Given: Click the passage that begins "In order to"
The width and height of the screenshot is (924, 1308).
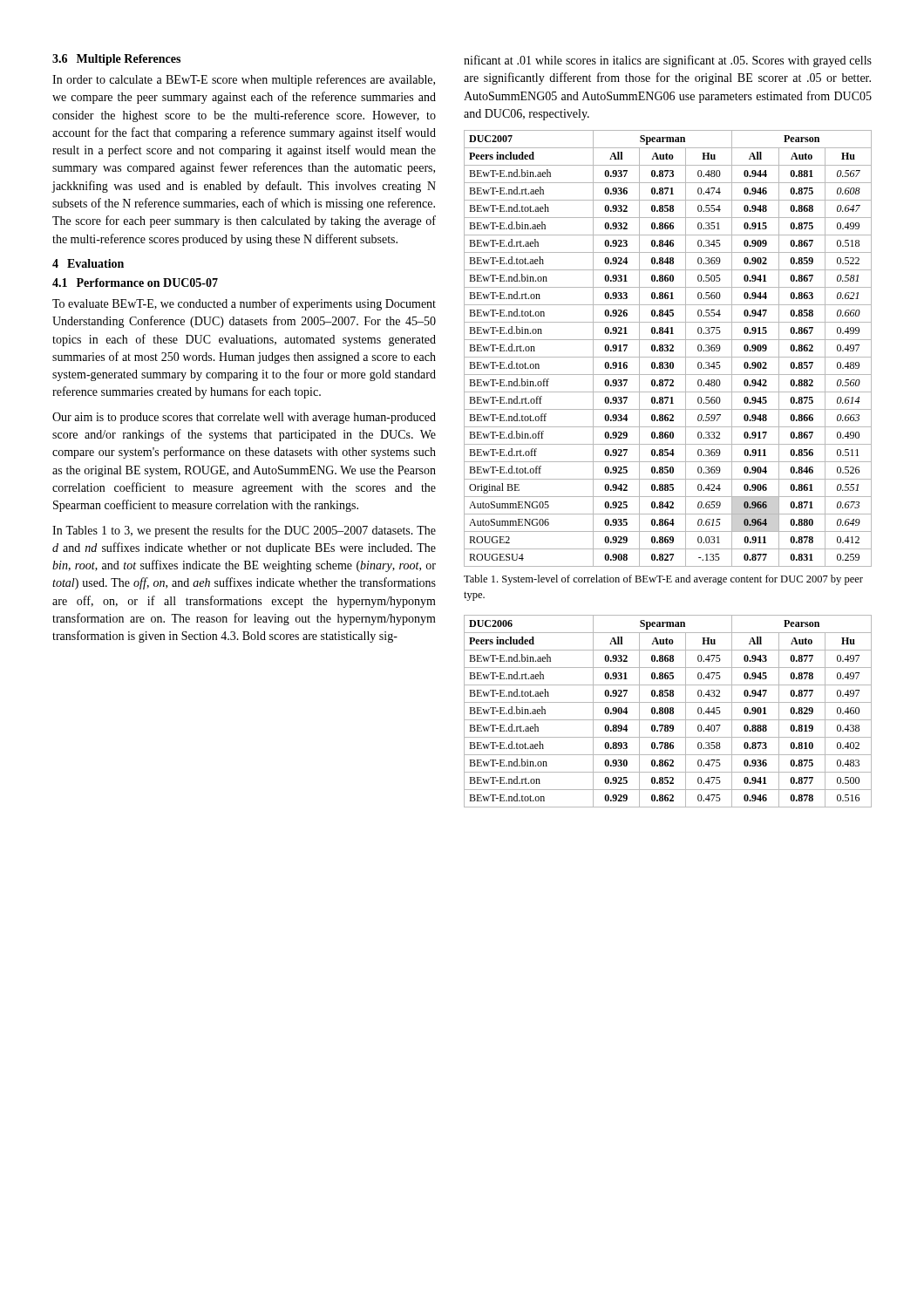Looking at the screenshot, I should (244, 160).
